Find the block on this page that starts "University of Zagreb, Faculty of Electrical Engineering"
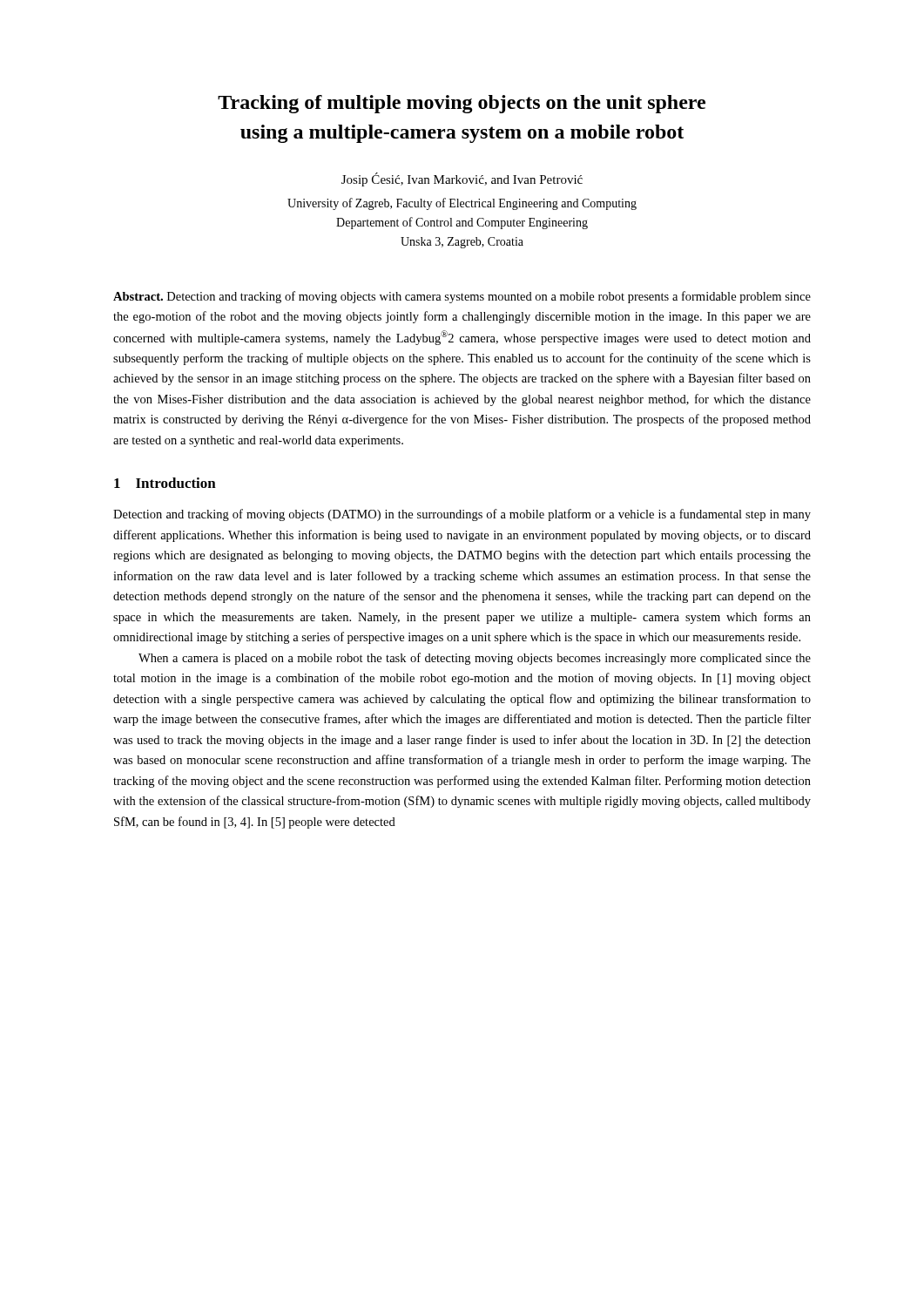Image resolution: width=924 pixels, height=1307 pixels. tap(462, 223)
